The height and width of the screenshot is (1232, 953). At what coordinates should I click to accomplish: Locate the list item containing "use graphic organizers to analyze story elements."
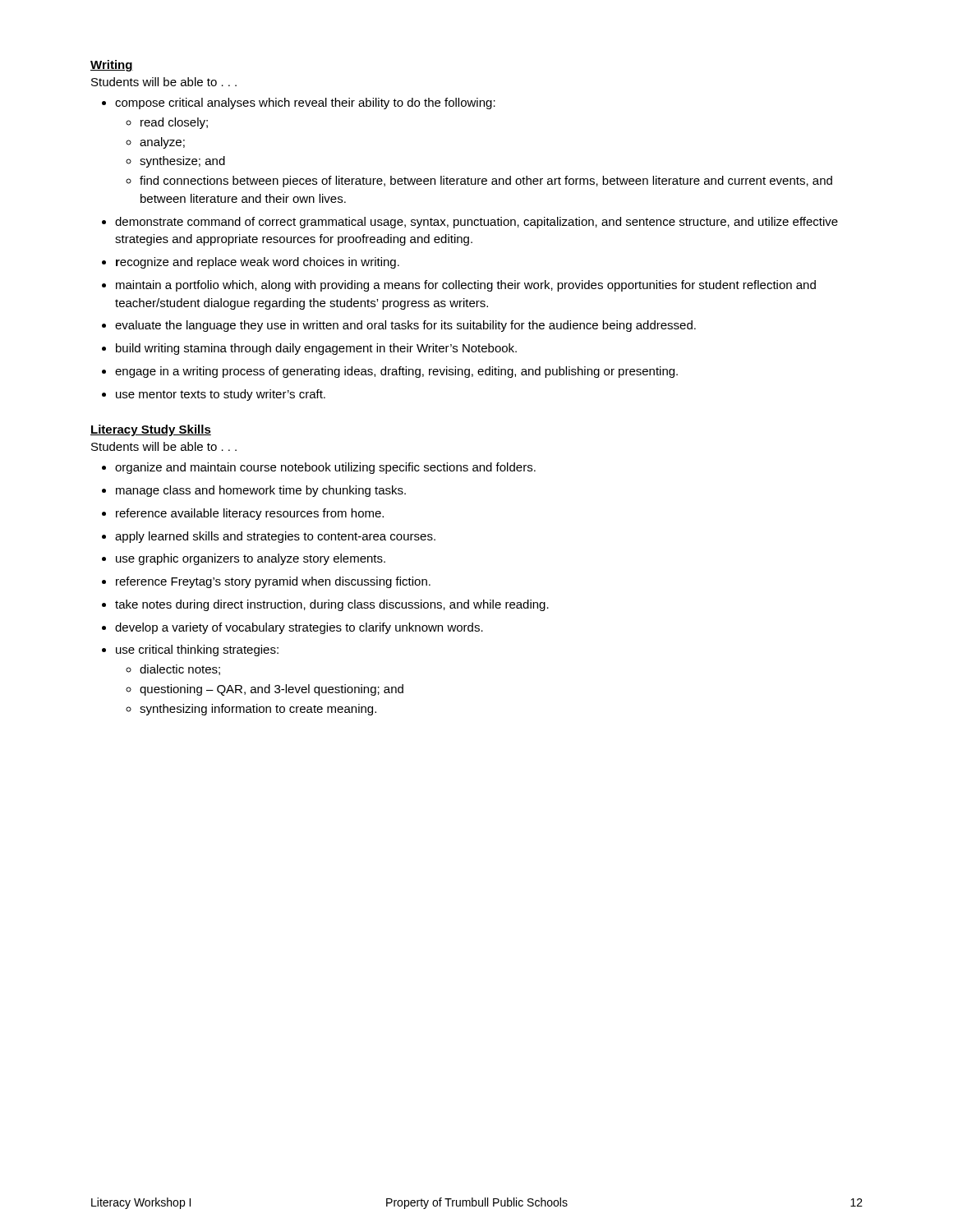(251, 558)
